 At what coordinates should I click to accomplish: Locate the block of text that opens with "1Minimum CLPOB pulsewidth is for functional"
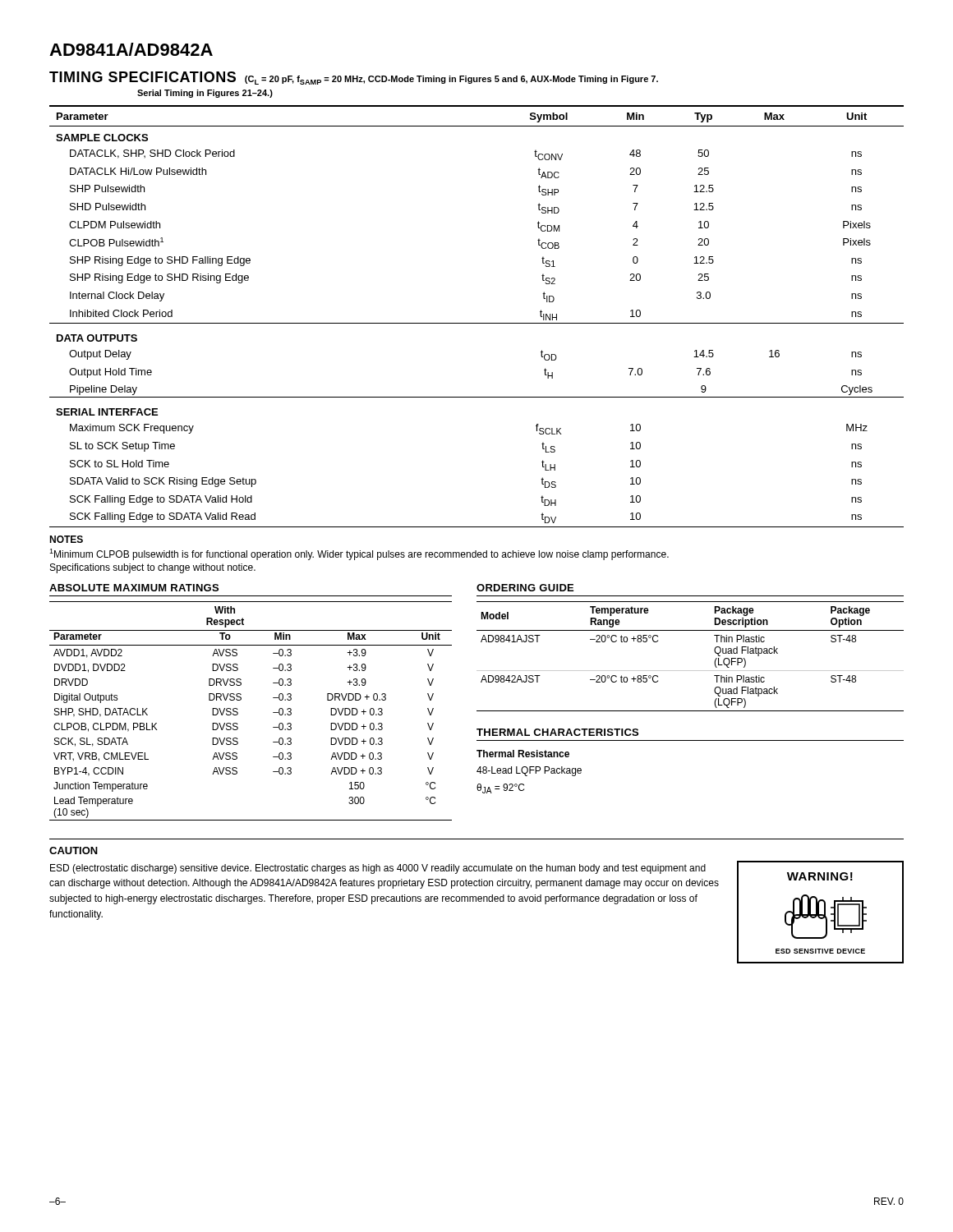point(359,553)
